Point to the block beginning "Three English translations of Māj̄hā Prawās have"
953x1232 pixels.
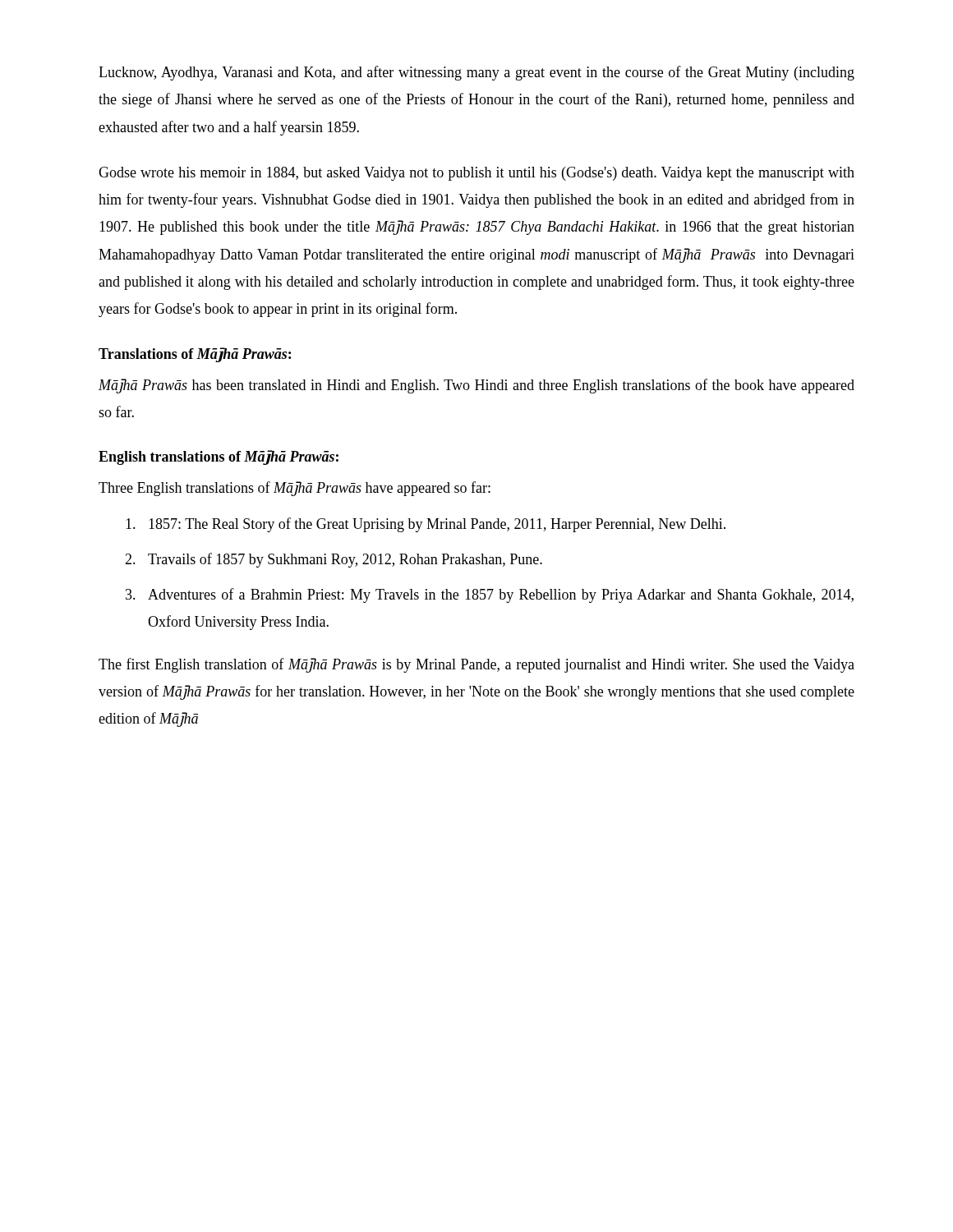(x=295, y=488)
